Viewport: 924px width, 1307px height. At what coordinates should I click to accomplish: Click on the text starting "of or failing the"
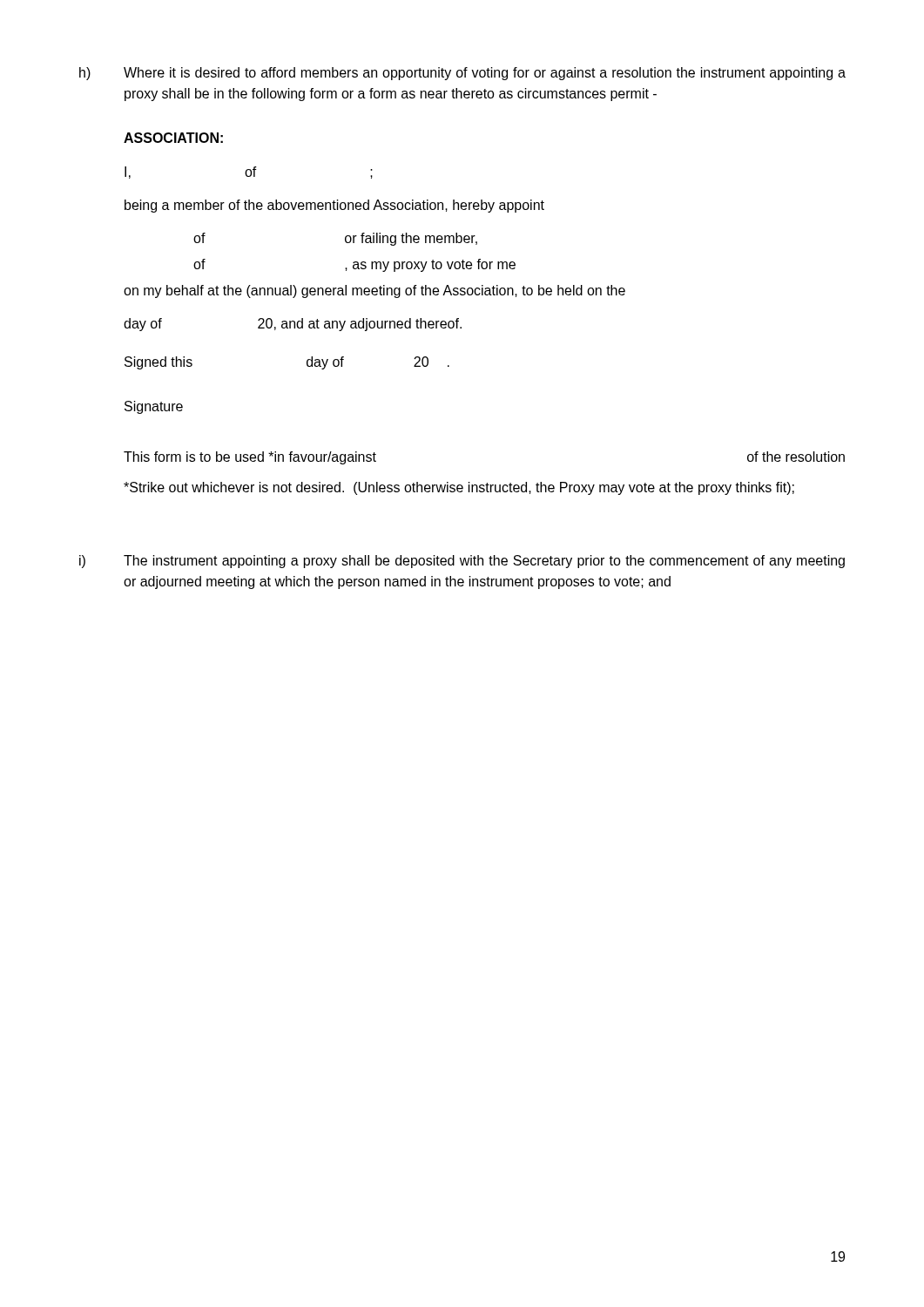pos(336,239)
